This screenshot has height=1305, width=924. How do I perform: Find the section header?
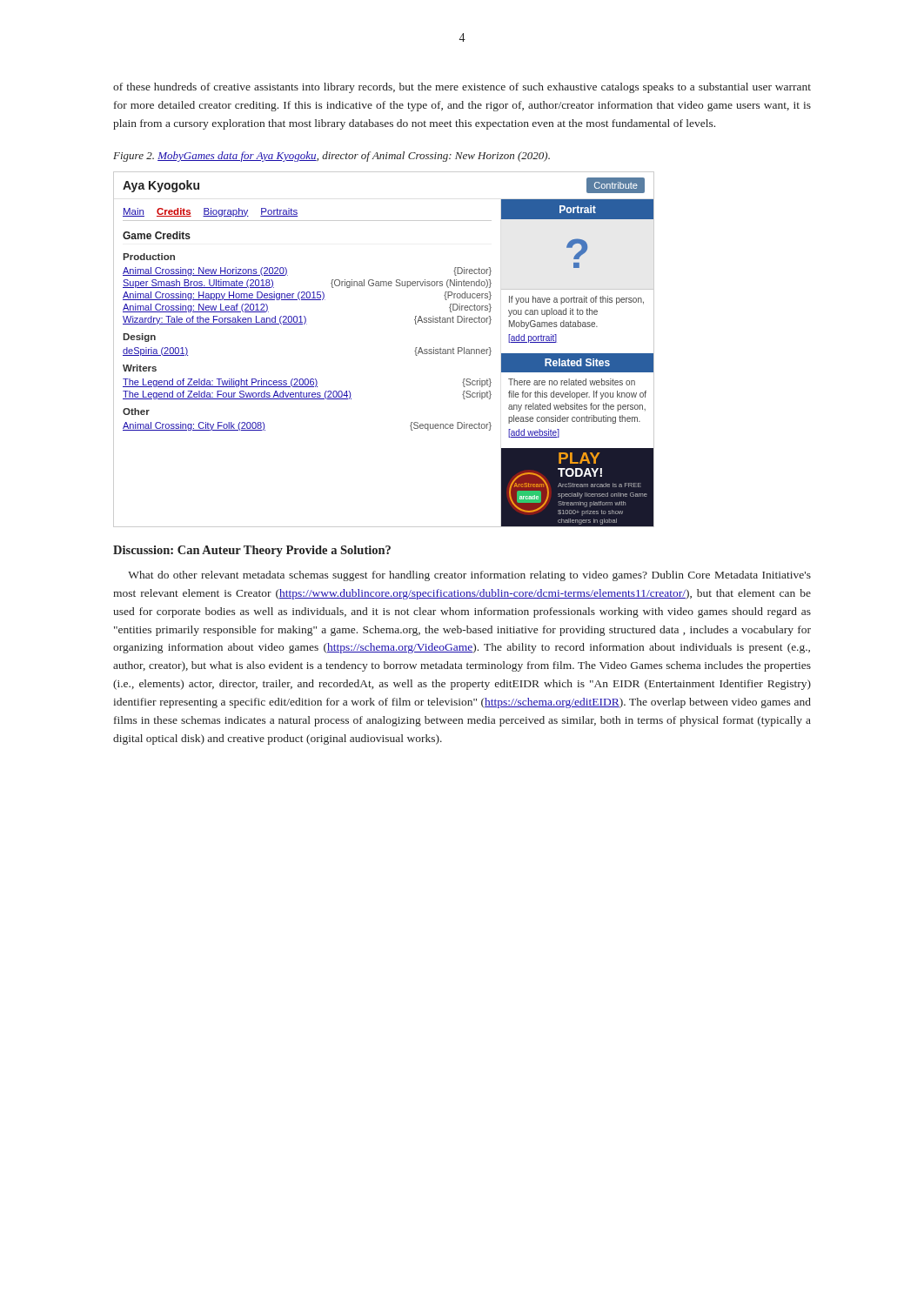tap(252, 550)
